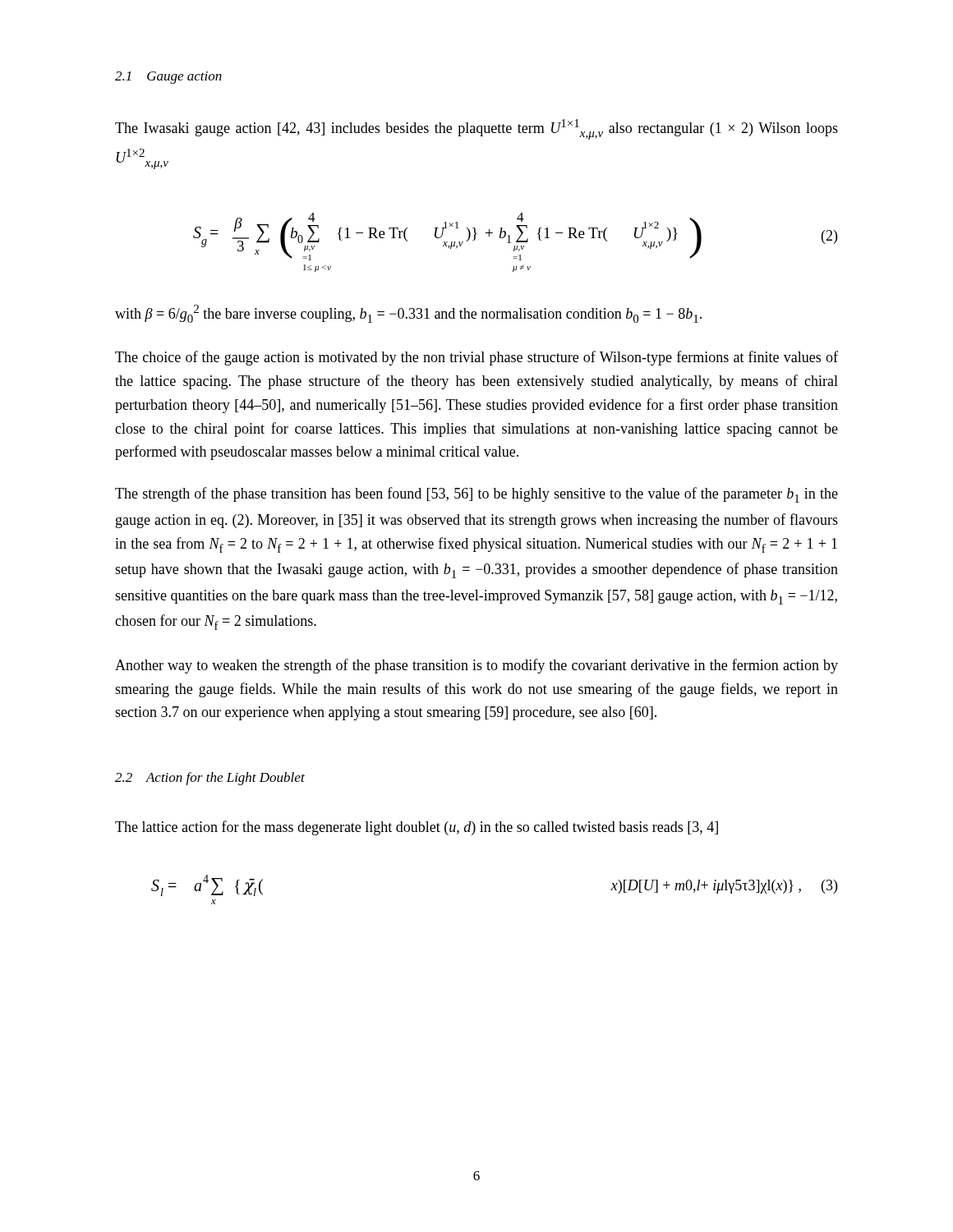Find the text block starting "Another way to weaken the strength of the"

476,689
